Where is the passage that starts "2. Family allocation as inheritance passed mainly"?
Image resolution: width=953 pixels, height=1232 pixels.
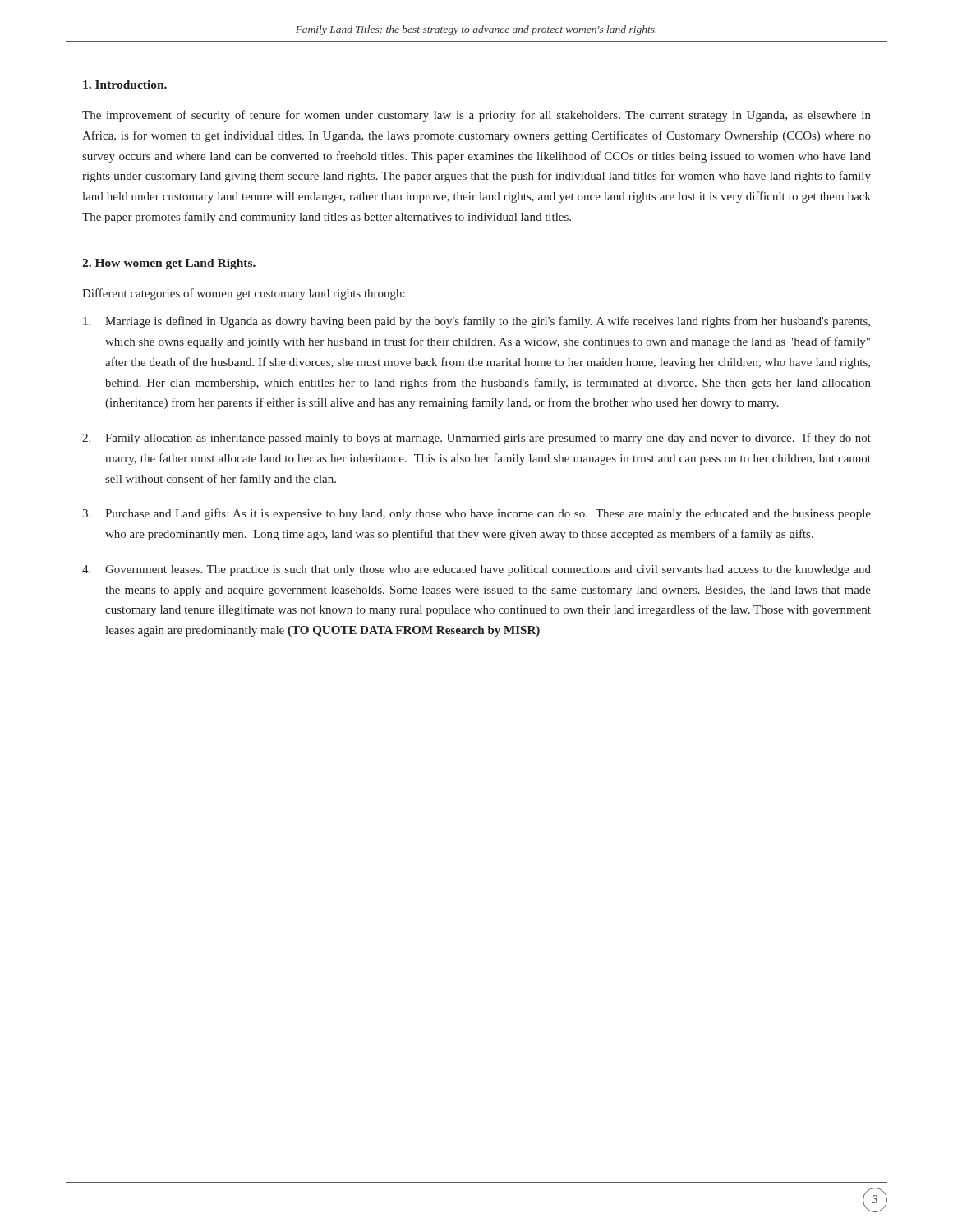(x=476, y=458)
